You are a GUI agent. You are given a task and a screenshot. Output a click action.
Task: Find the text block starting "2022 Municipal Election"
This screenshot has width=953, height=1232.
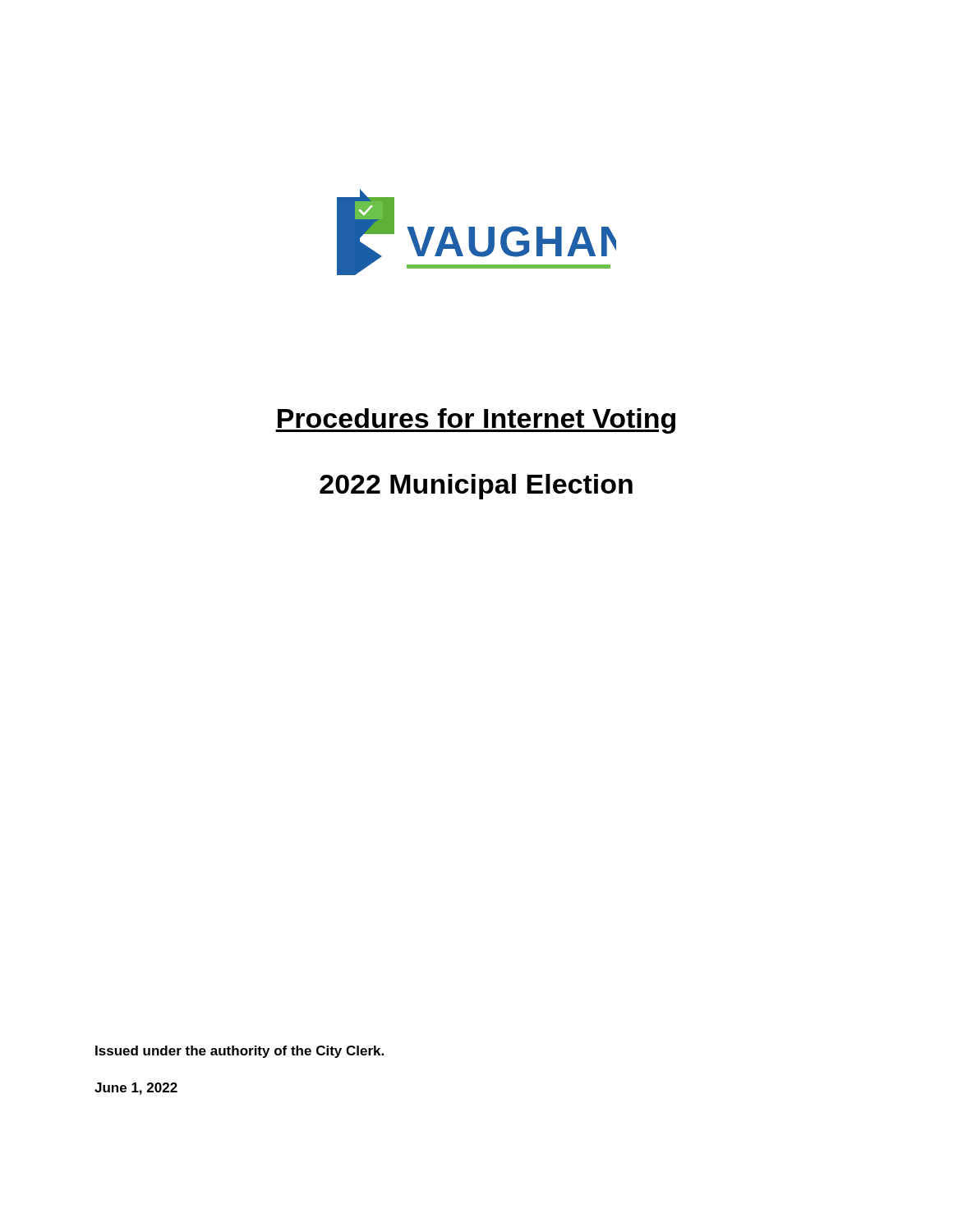(x=476, y=484)
